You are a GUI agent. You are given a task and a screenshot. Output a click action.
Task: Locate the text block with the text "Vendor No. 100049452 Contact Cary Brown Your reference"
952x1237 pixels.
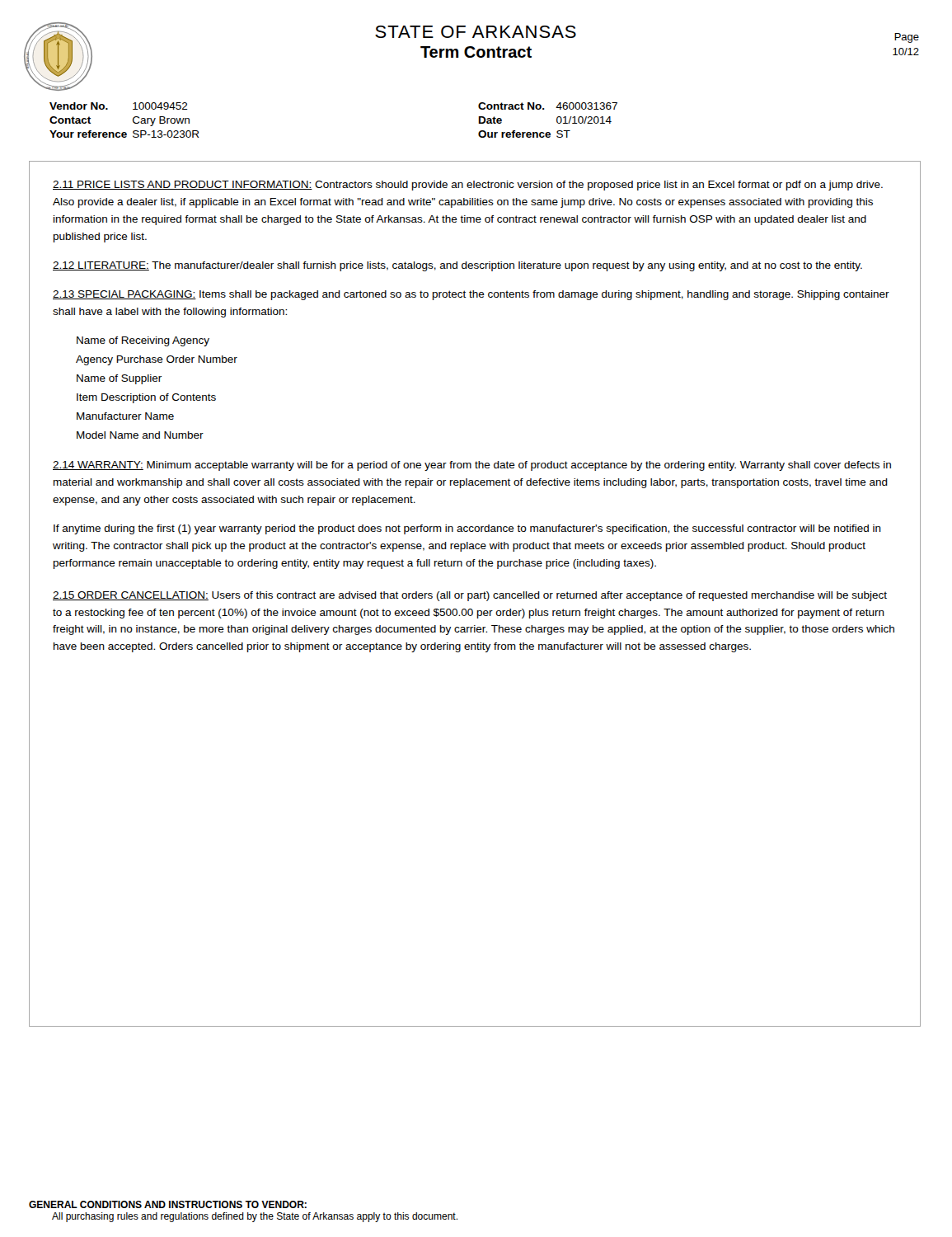coord(127,120)
